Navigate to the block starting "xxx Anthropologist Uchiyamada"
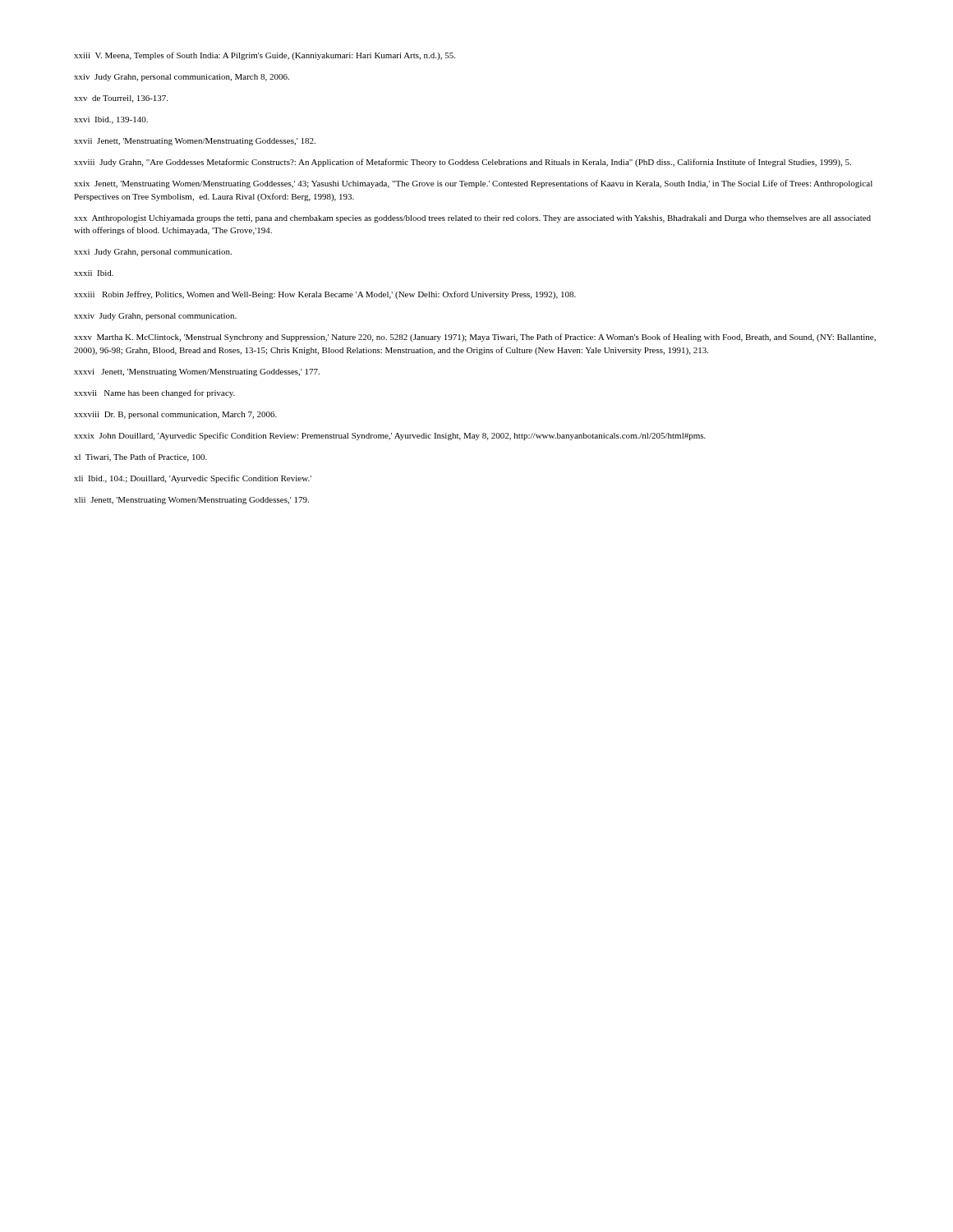Viewport: 953px width, 1232px height. pos(472,224)
